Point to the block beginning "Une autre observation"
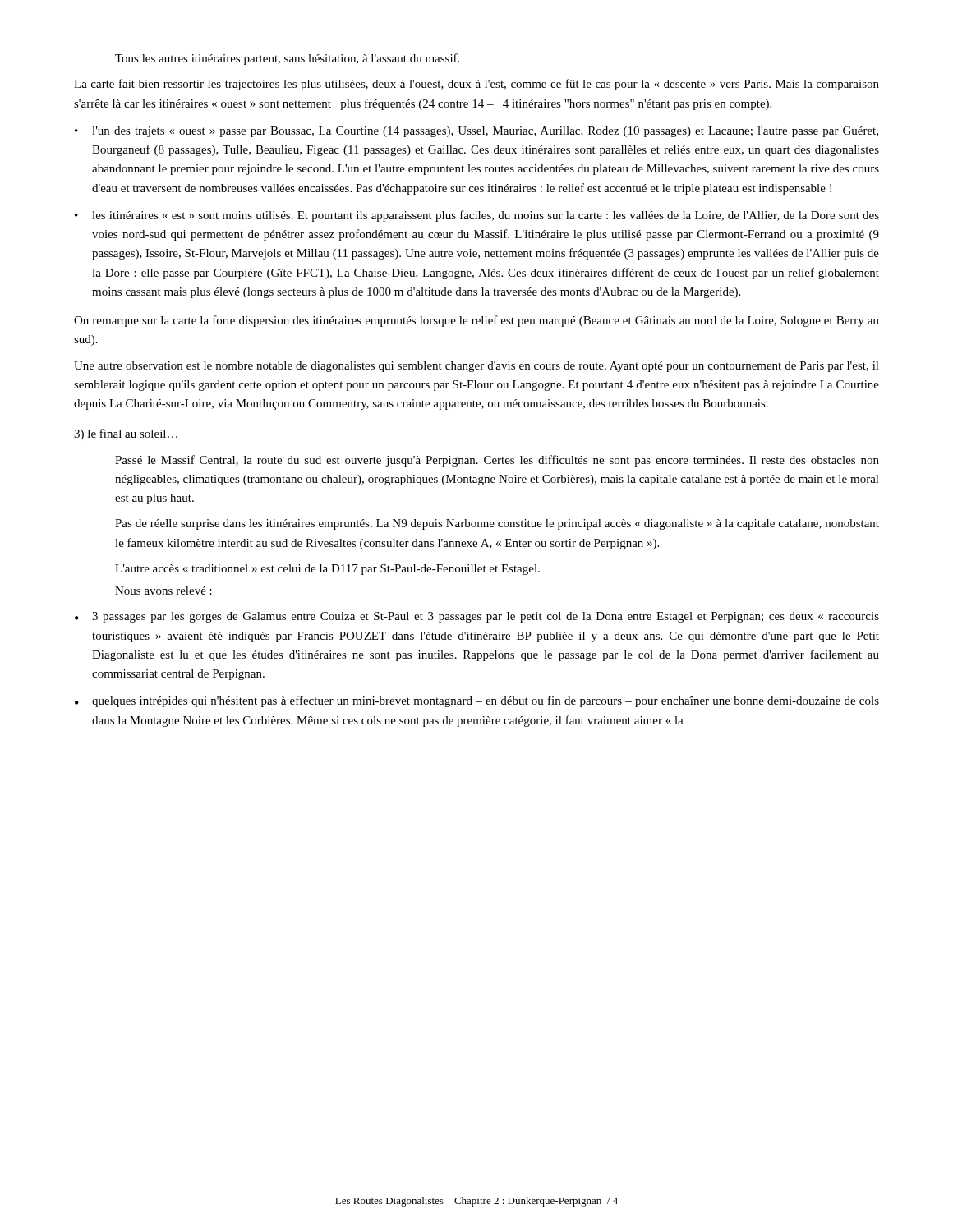Screen dimensions: 1232x953 tap(476, 384)
